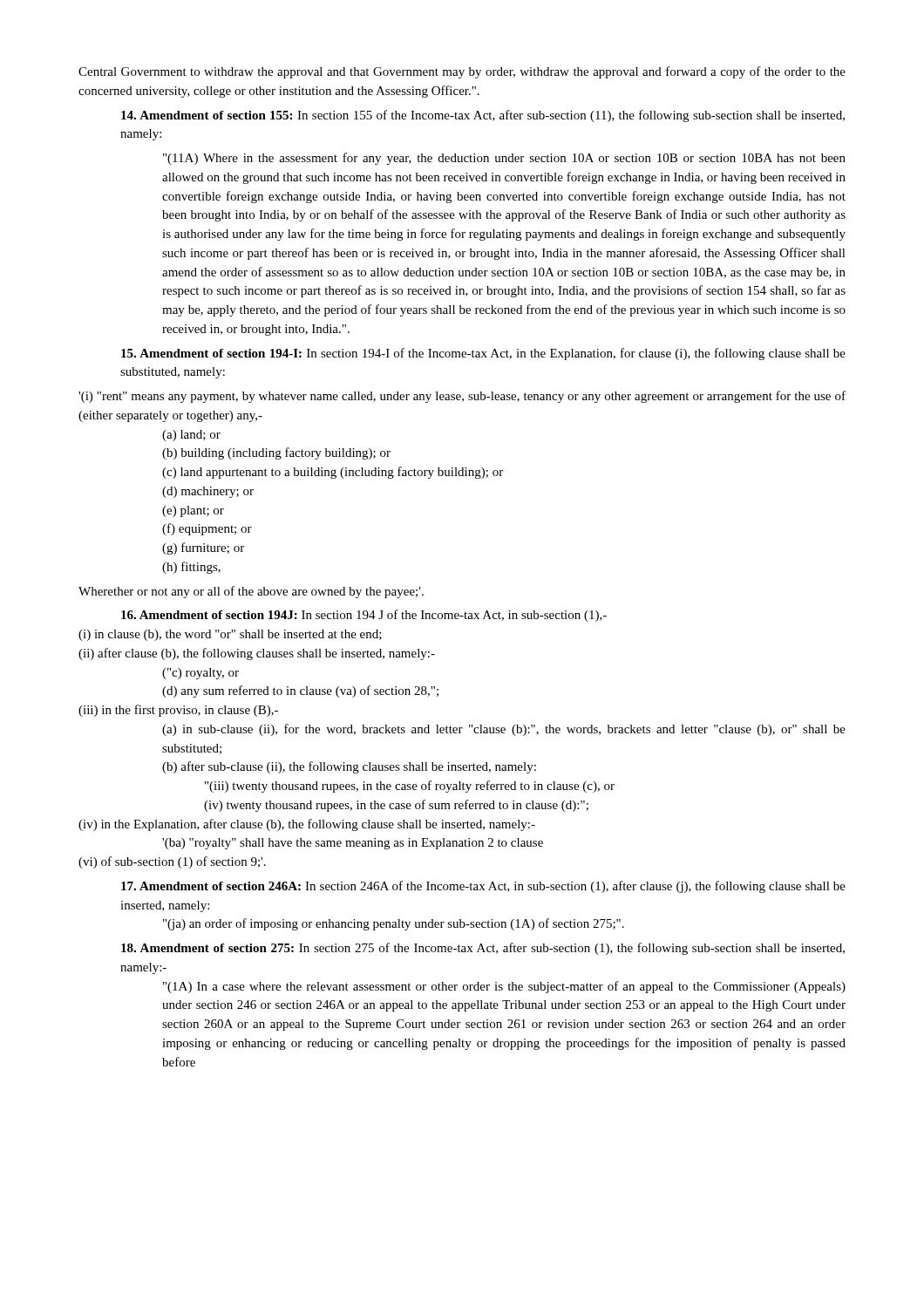The width and height of the screenshot is (924, 1308).
Task: Point to the text block starting "(f) equipment; or"
Action: [207, 529]
